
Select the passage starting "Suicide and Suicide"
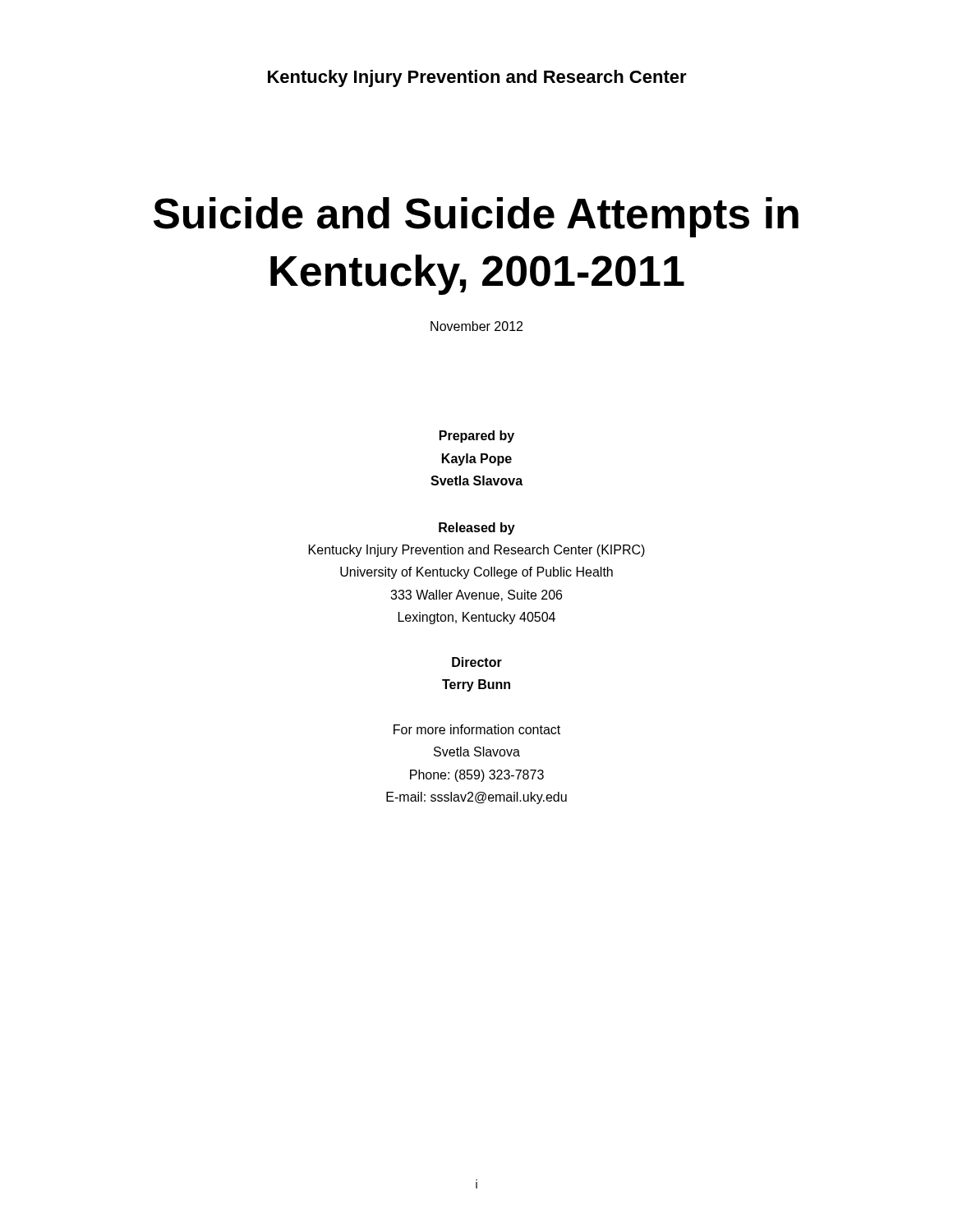(476, 242)
